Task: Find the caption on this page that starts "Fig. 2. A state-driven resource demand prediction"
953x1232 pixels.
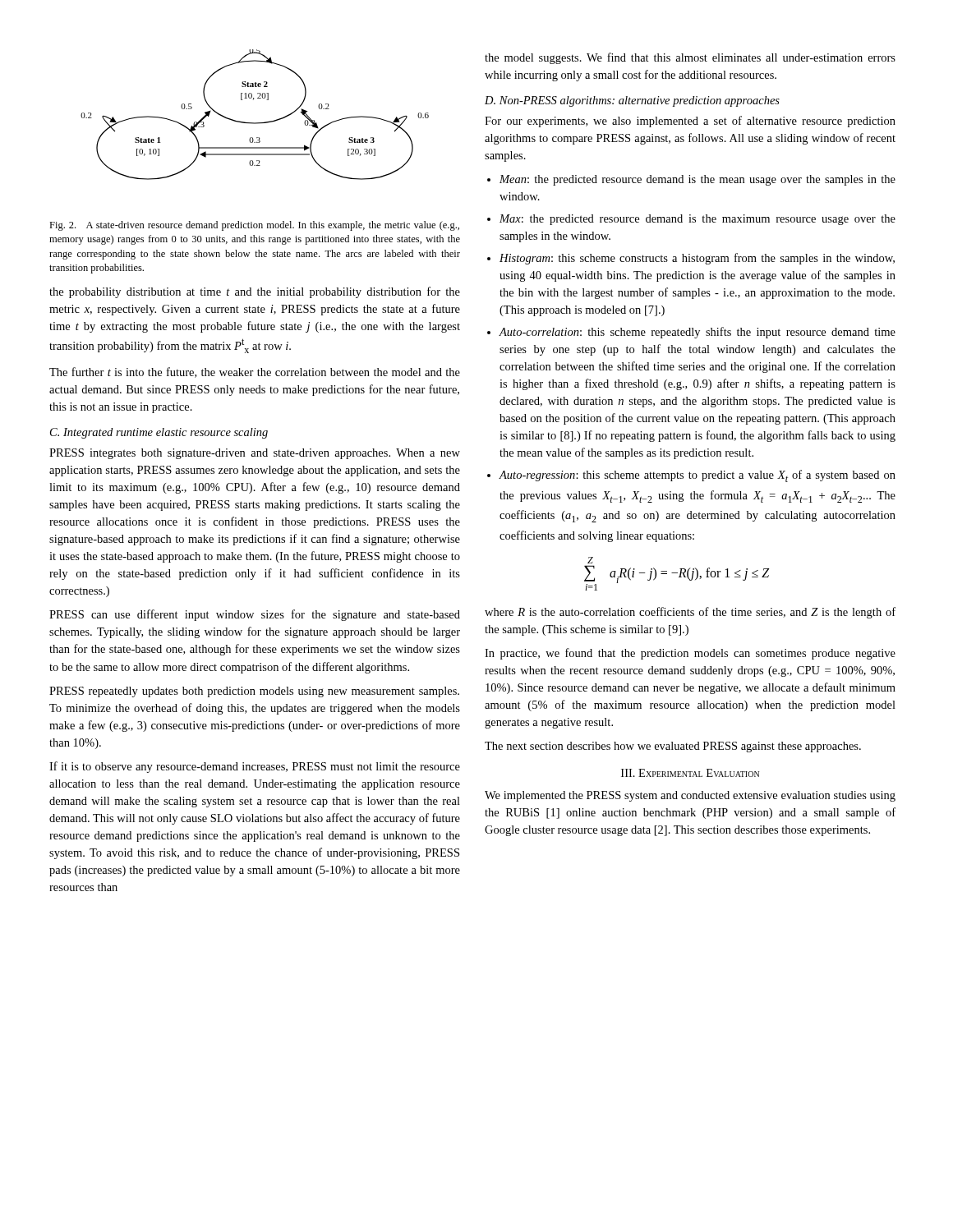Action: click(x=255, y=246)
